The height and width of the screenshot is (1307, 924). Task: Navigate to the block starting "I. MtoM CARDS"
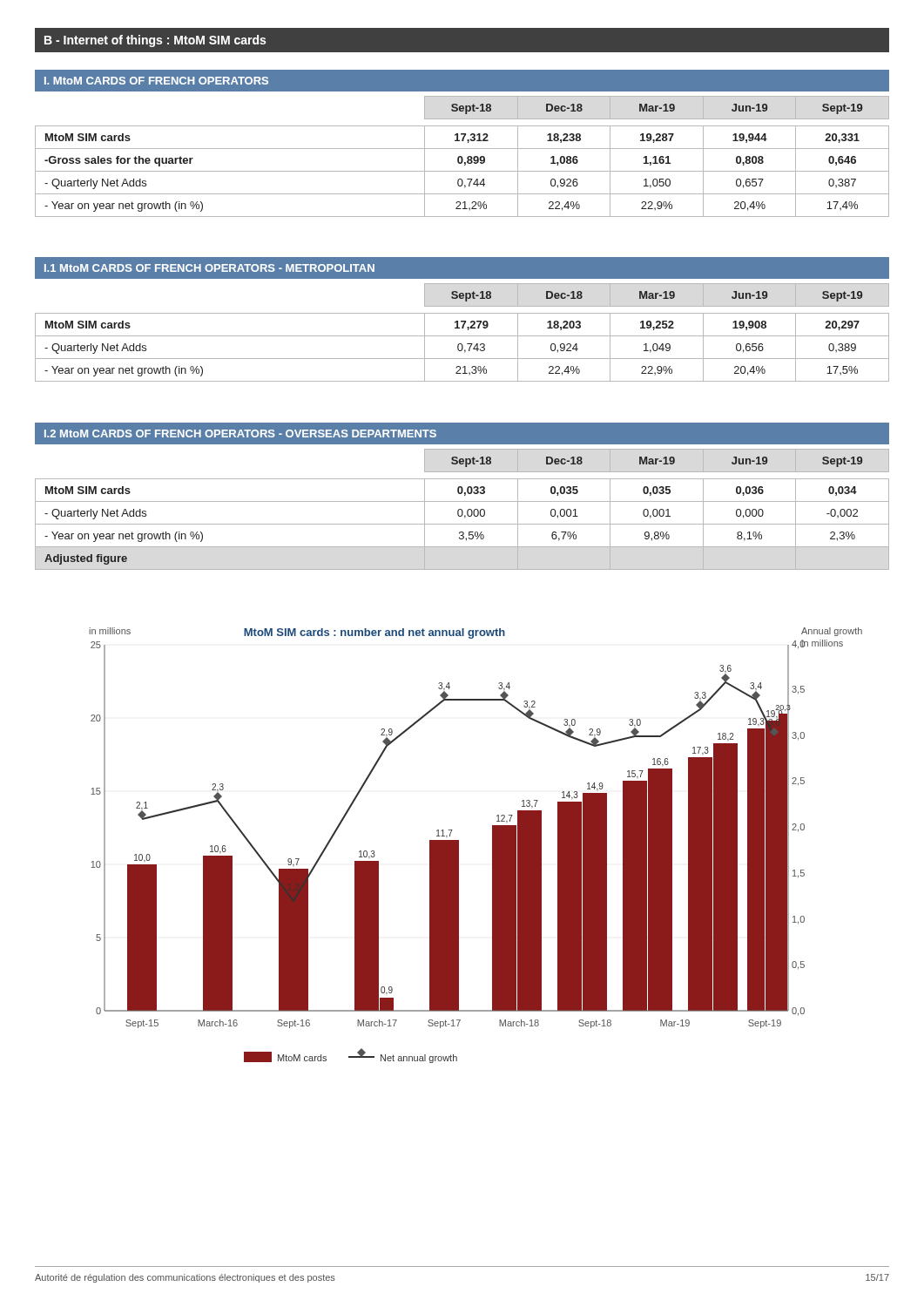(156, 81)
